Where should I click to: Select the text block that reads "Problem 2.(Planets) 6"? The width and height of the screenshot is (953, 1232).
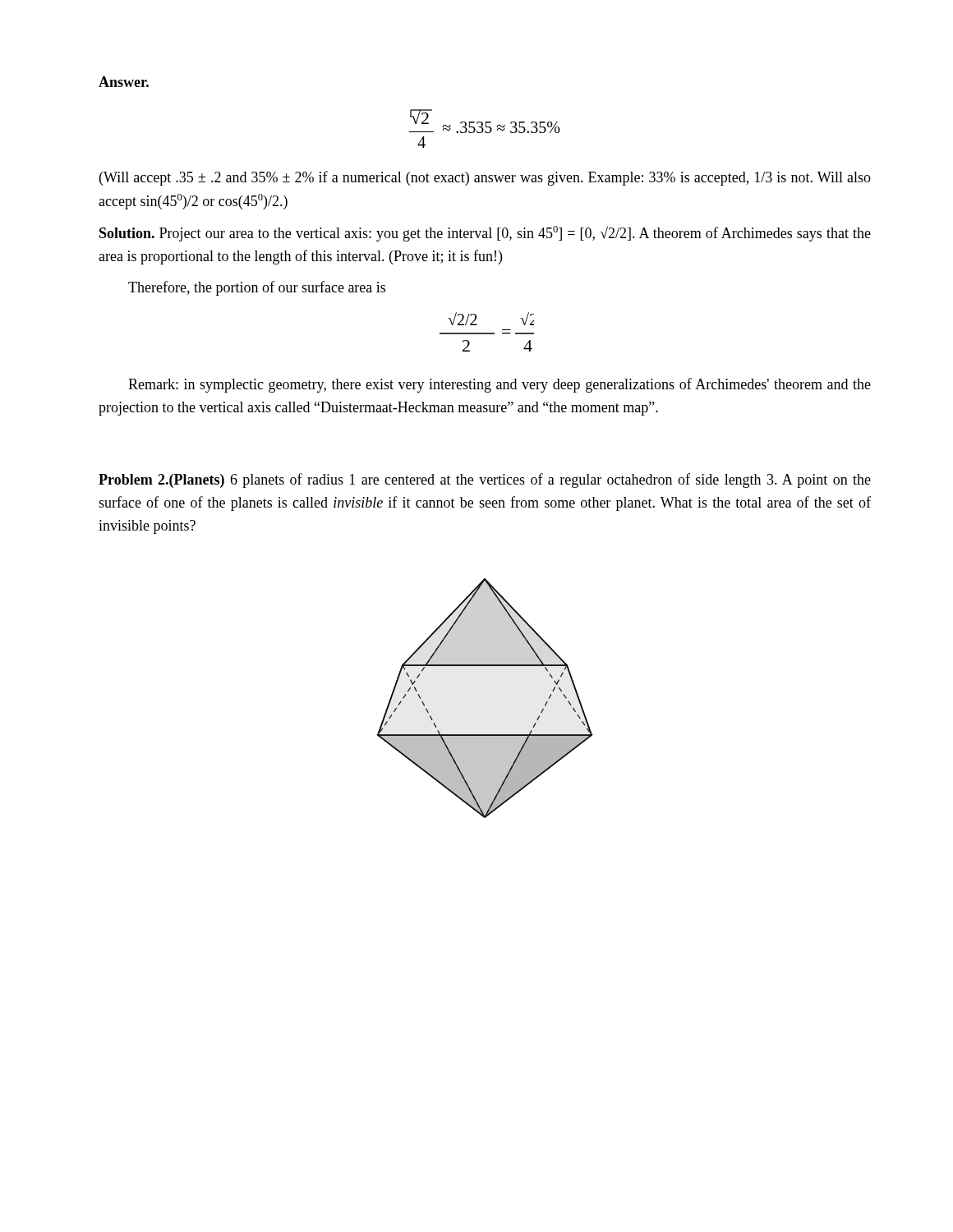coord(485,503)
